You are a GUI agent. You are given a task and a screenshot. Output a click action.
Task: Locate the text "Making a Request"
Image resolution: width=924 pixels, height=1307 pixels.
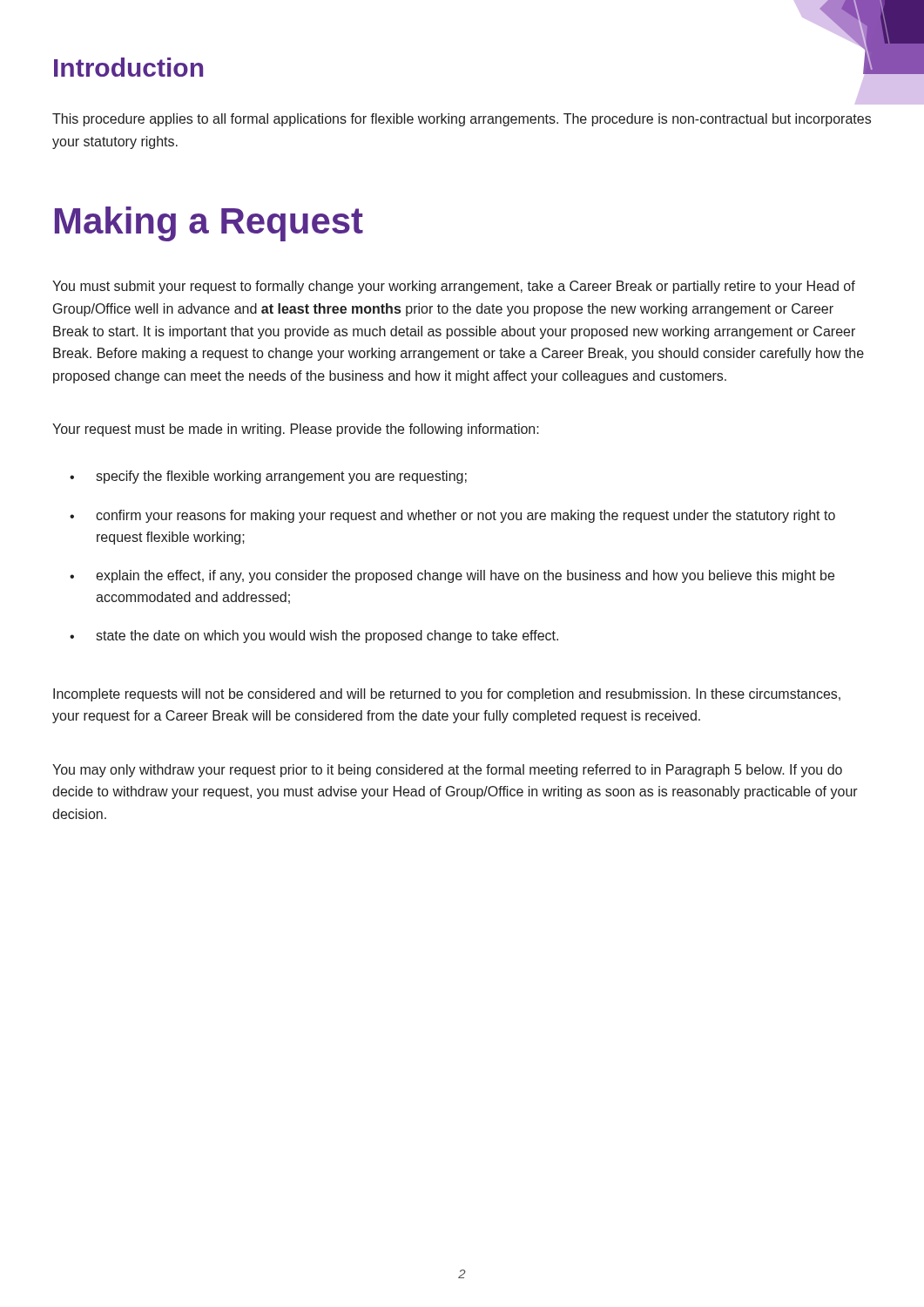click(x=208, y=221)
